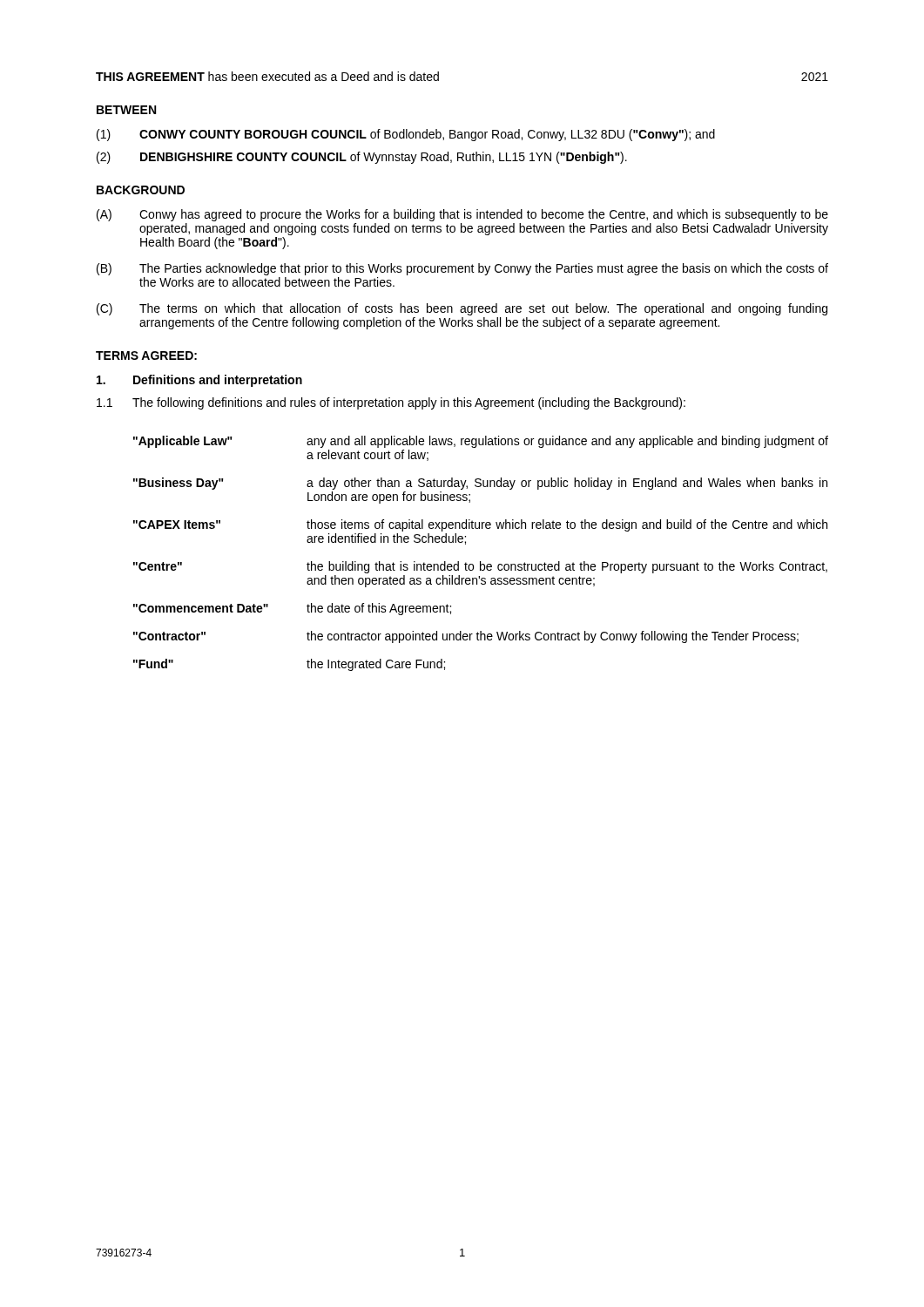Click on the element starting ""Centre" the building that is"
Image resolution: width=924 pixels, height=1307 pixels.
(x=480, y=573)
